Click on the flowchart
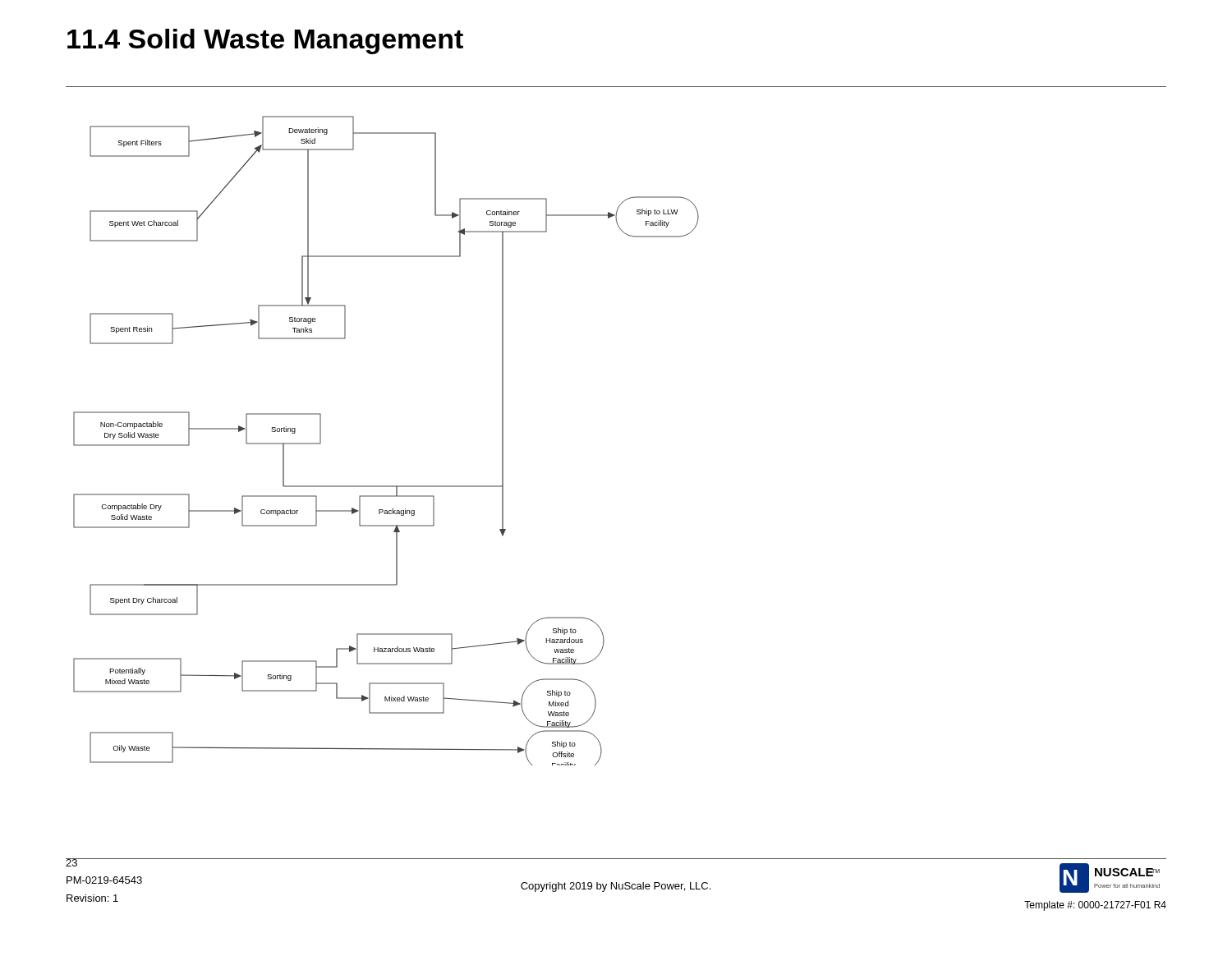This screenshot has width=1232, height=956. tap(616, 471)
